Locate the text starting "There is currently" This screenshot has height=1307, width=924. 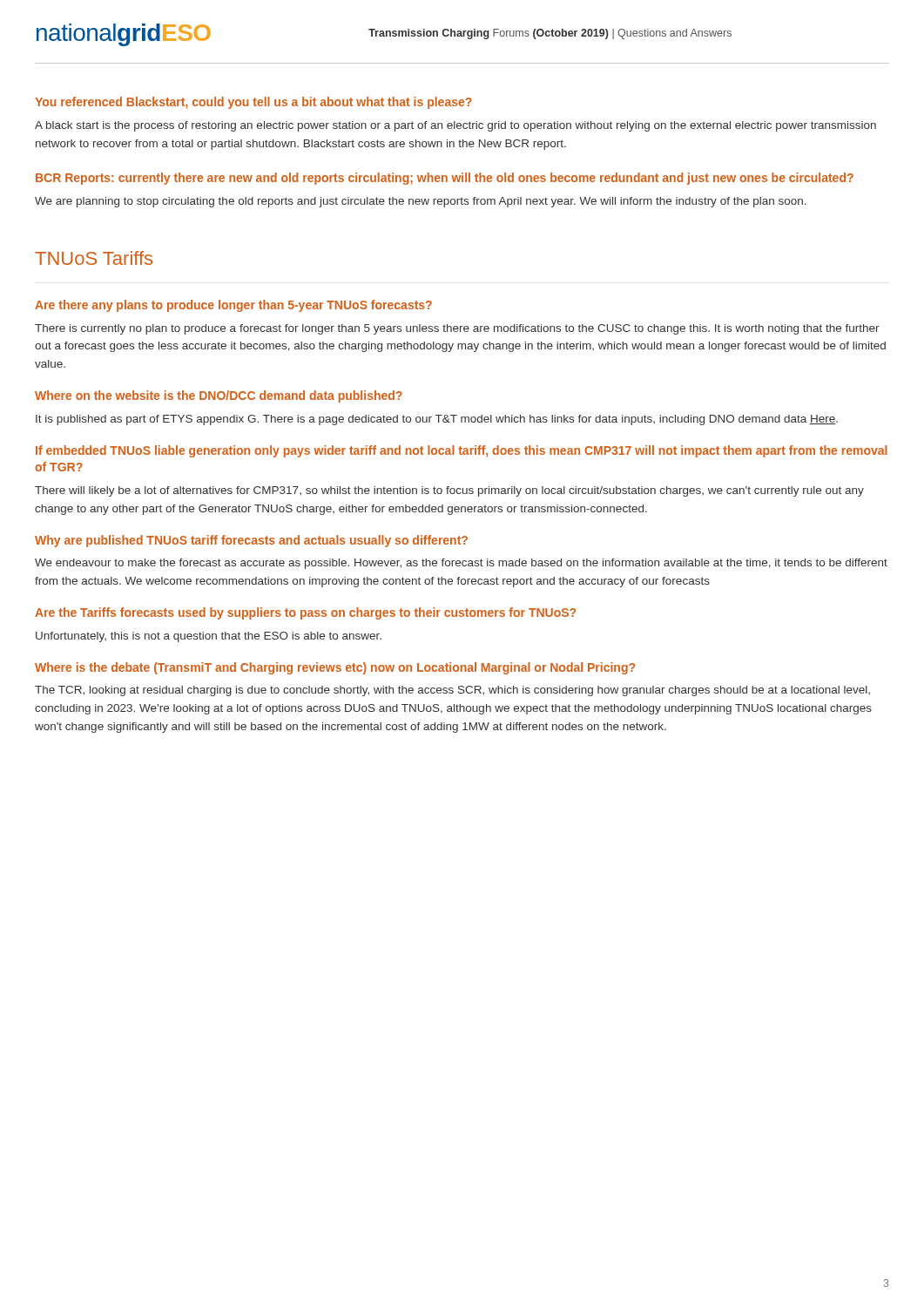tap(461, 346)
